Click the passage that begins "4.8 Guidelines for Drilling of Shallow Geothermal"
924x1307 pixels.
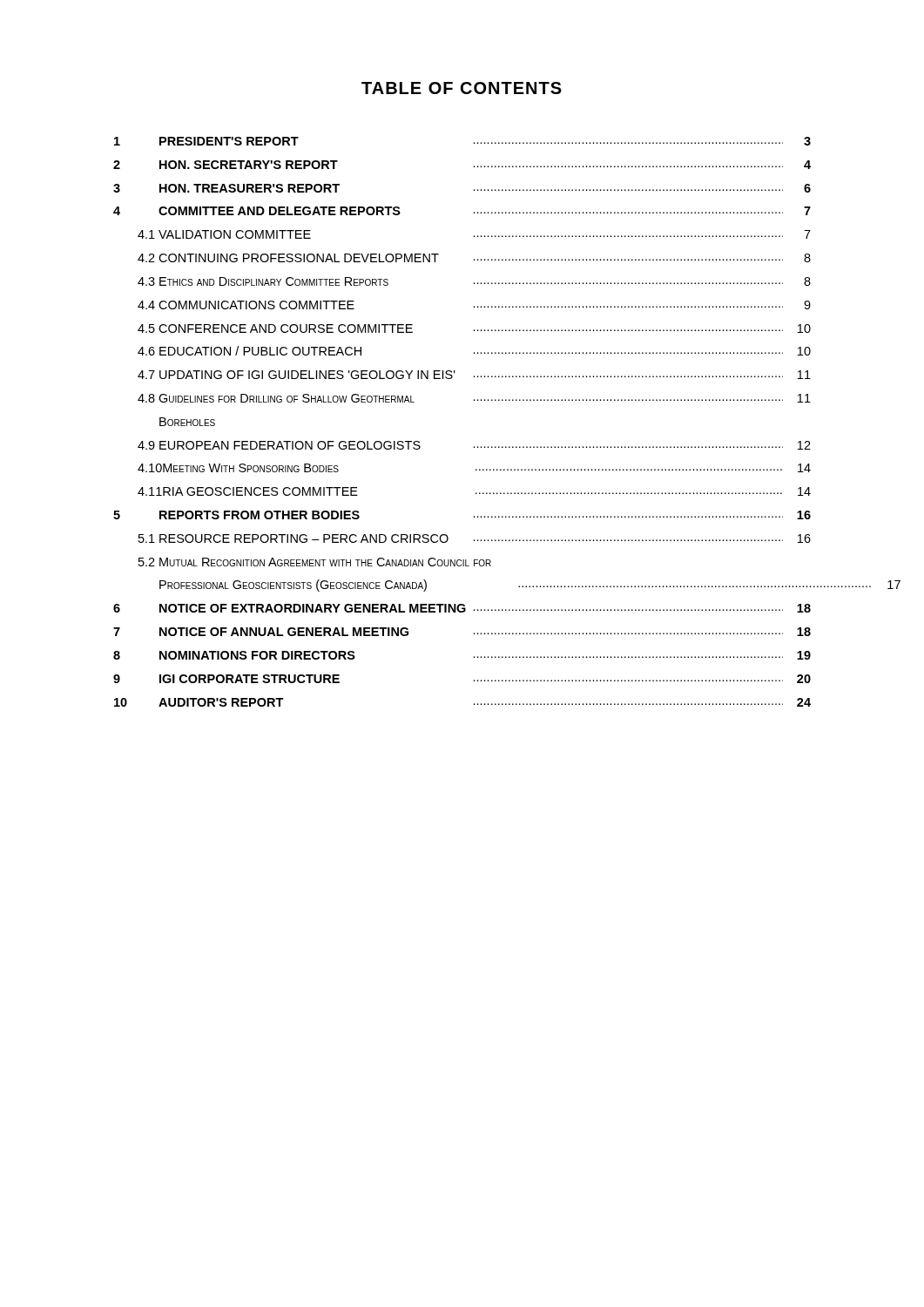point(474,398)
